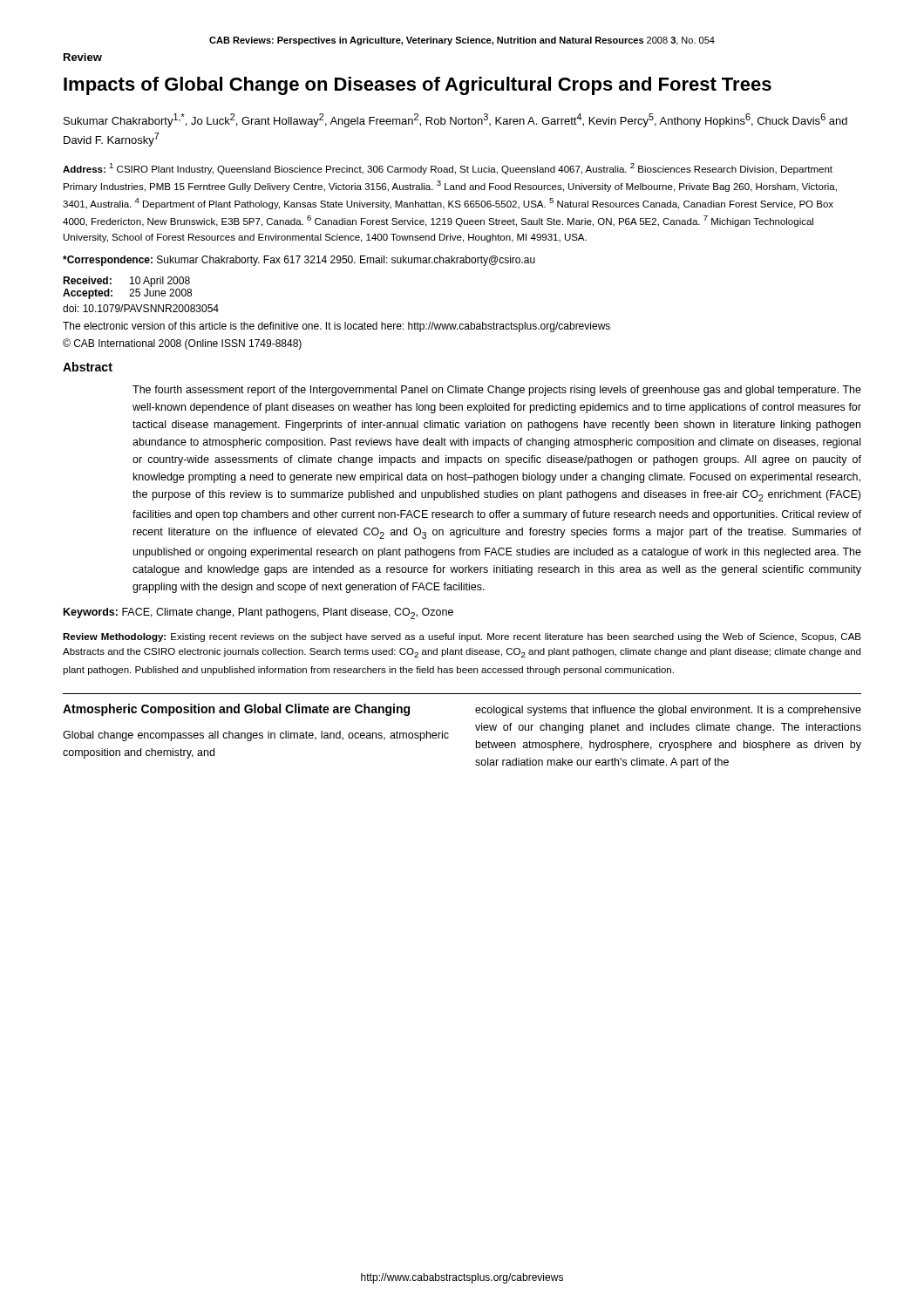
Task: Click where it says "doi: 10.1079/PAVSNNR20083054"
Action: coord(141,308)
